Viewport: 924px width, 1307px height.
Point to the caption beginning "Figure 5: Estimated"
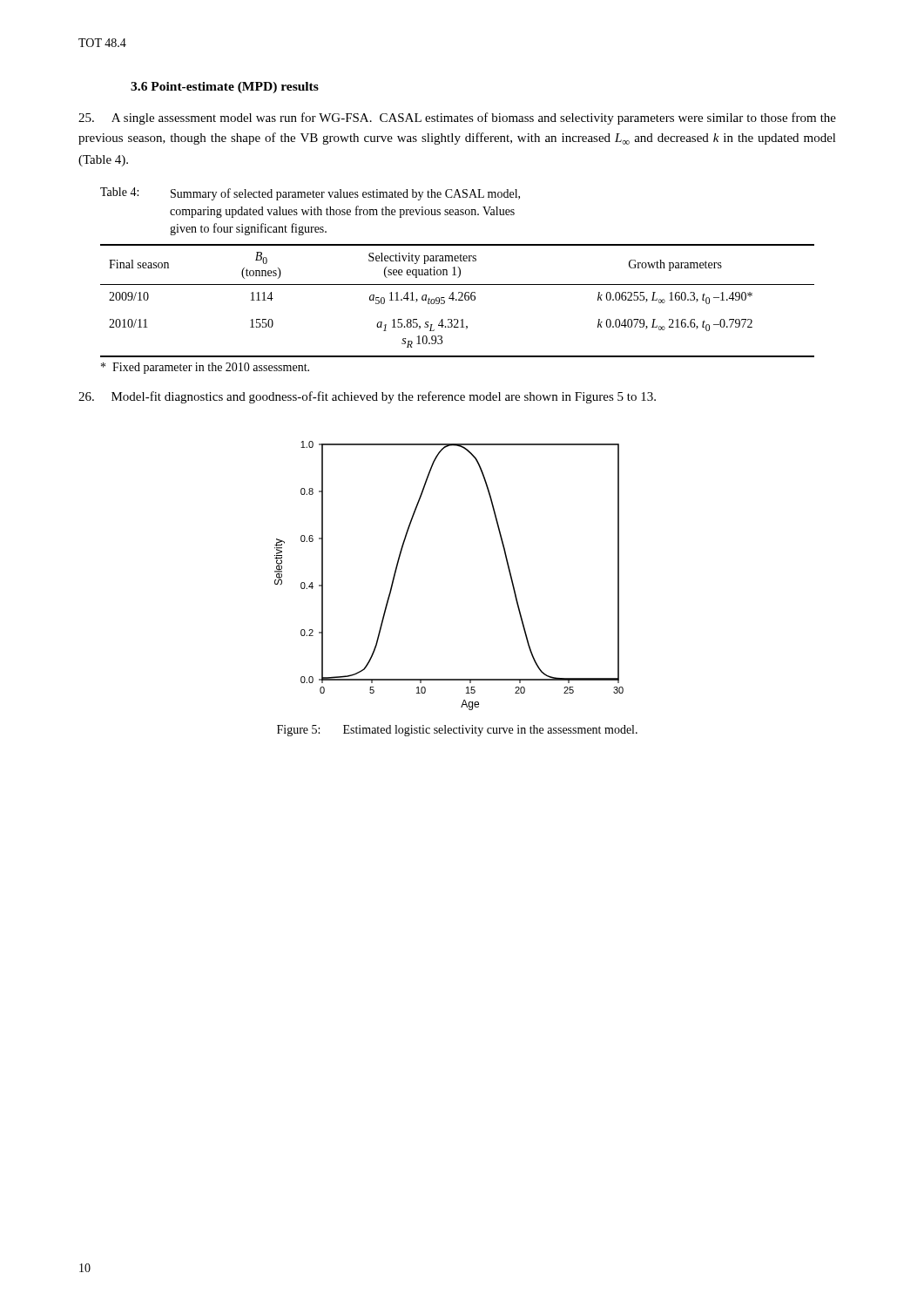pos(457,730)
